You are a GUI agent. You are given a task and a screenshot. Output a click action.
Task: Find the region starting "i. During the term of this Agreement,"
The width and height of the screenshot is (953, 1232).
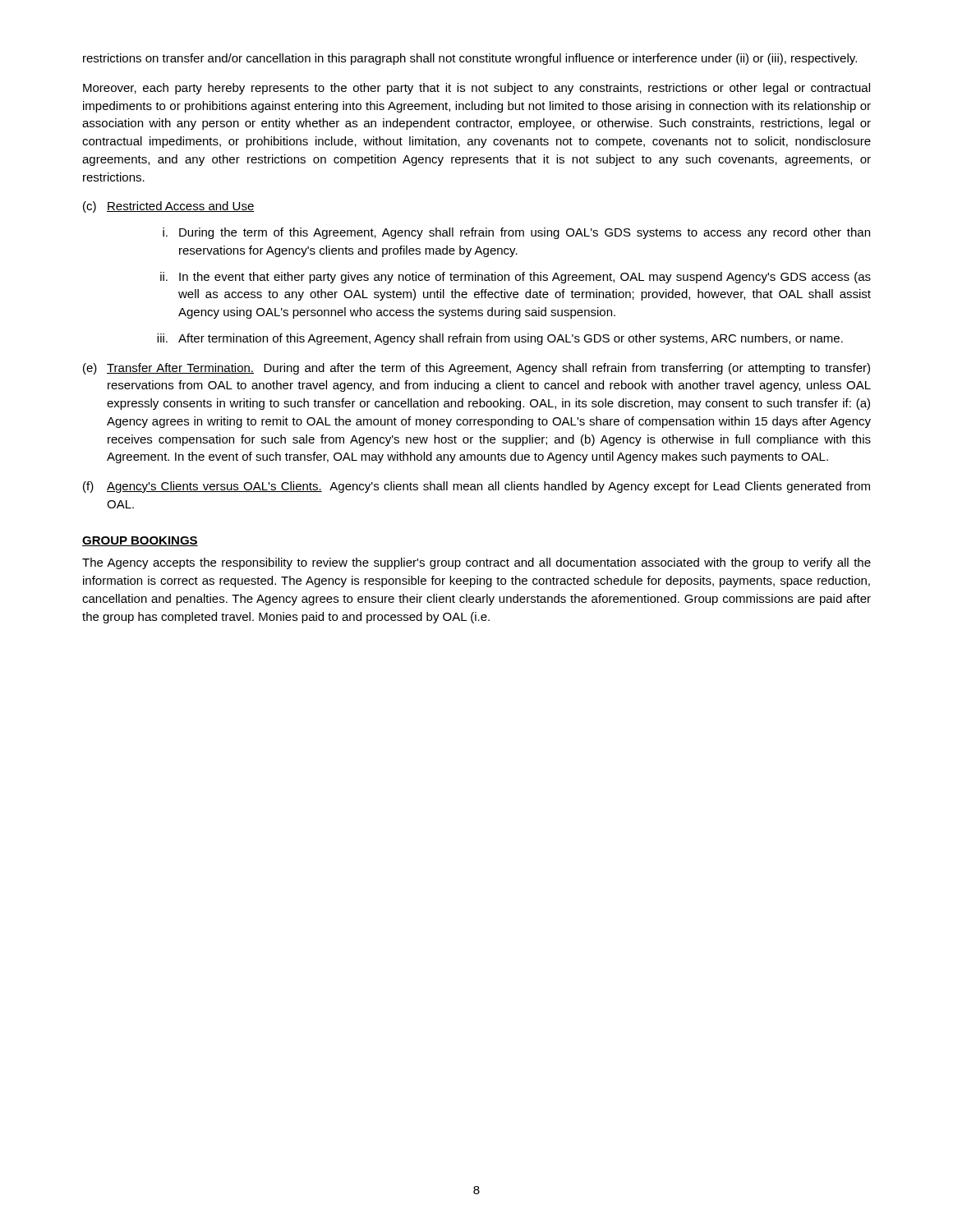point(505,241)
